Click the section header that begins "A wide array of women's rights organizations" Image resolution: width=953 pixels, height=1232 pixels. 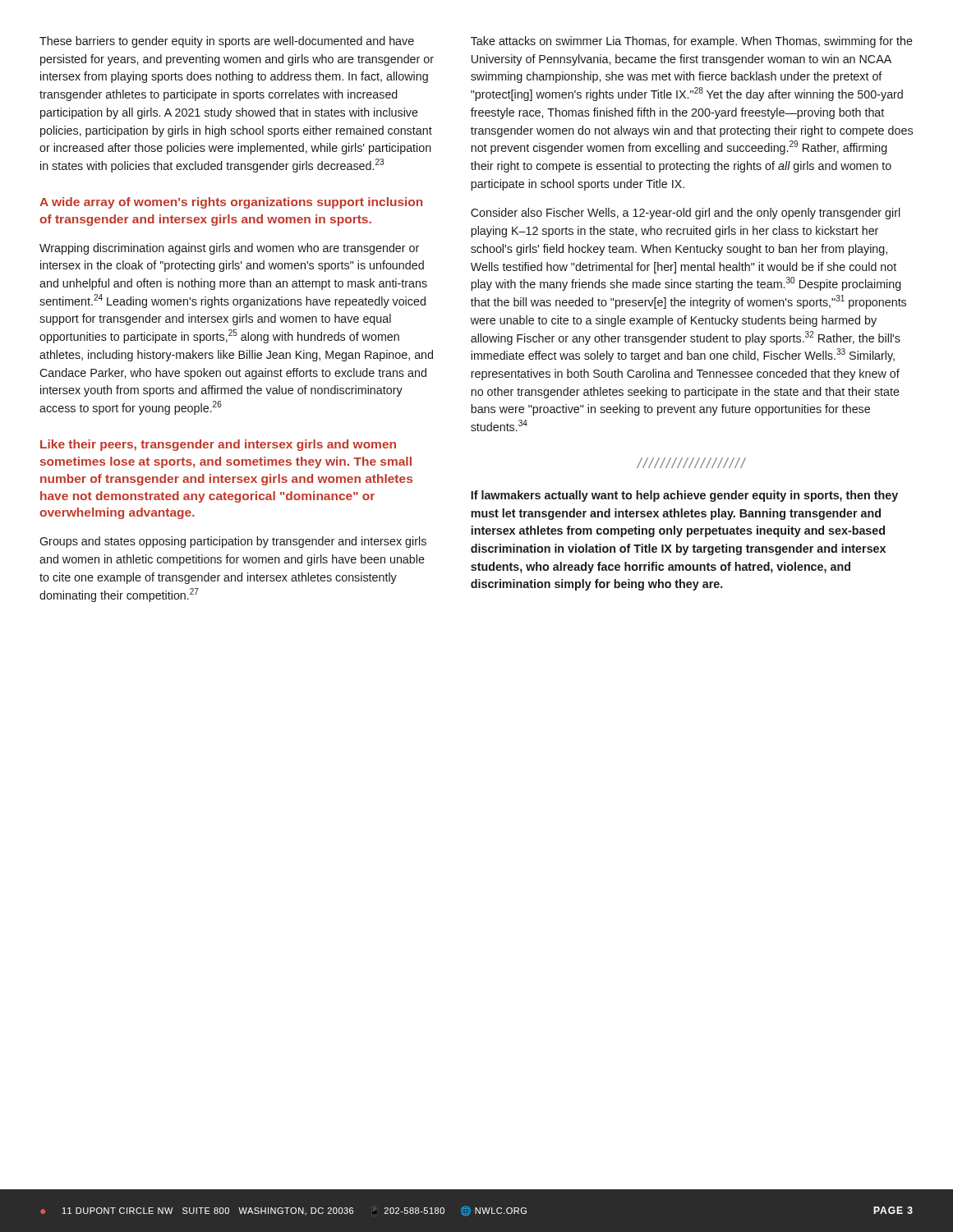pyautogui.click(x=231, y=210)
